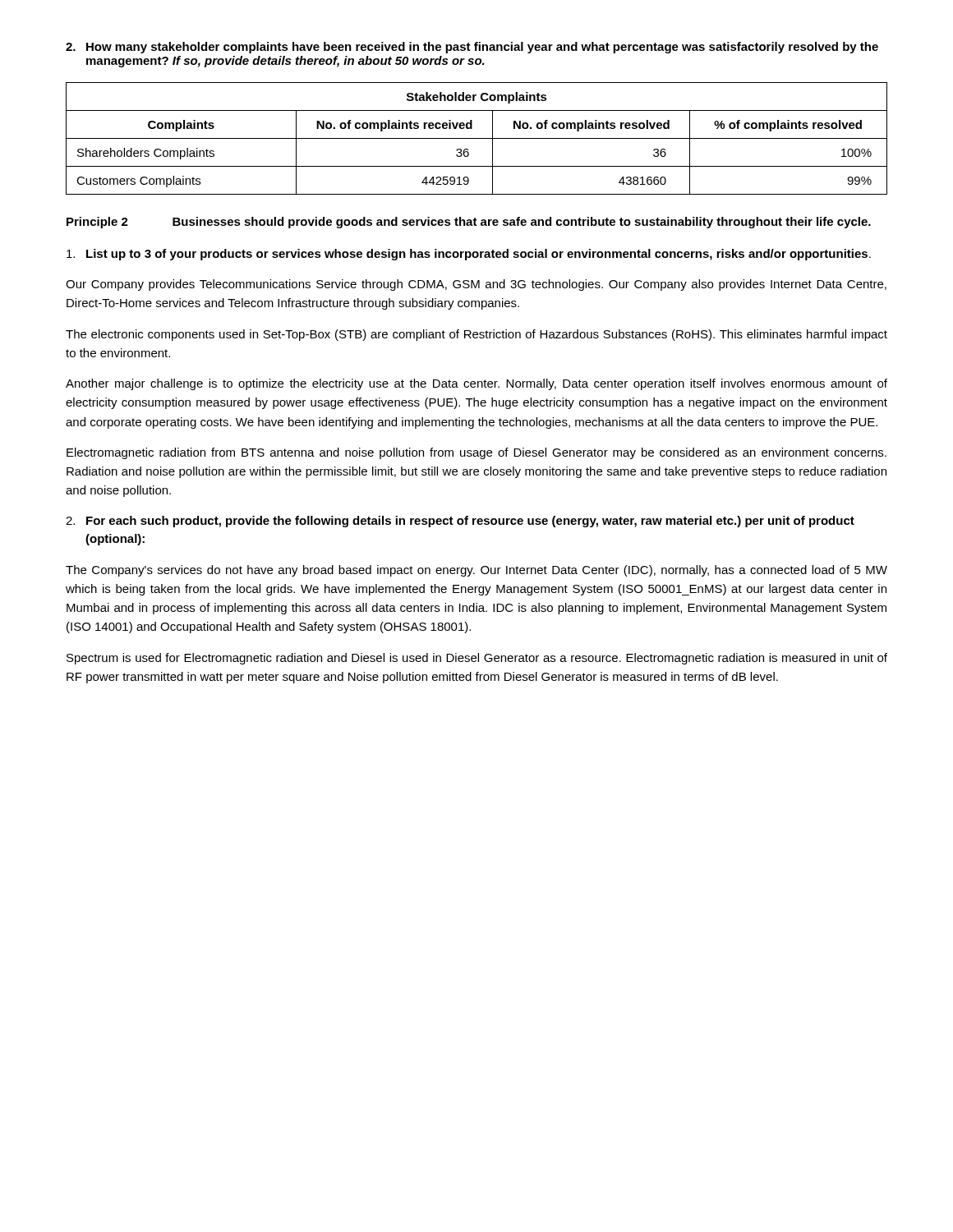
Task: Click the passage that begins "The electronic components used in Set-Top-Box"
Action: 476,343
